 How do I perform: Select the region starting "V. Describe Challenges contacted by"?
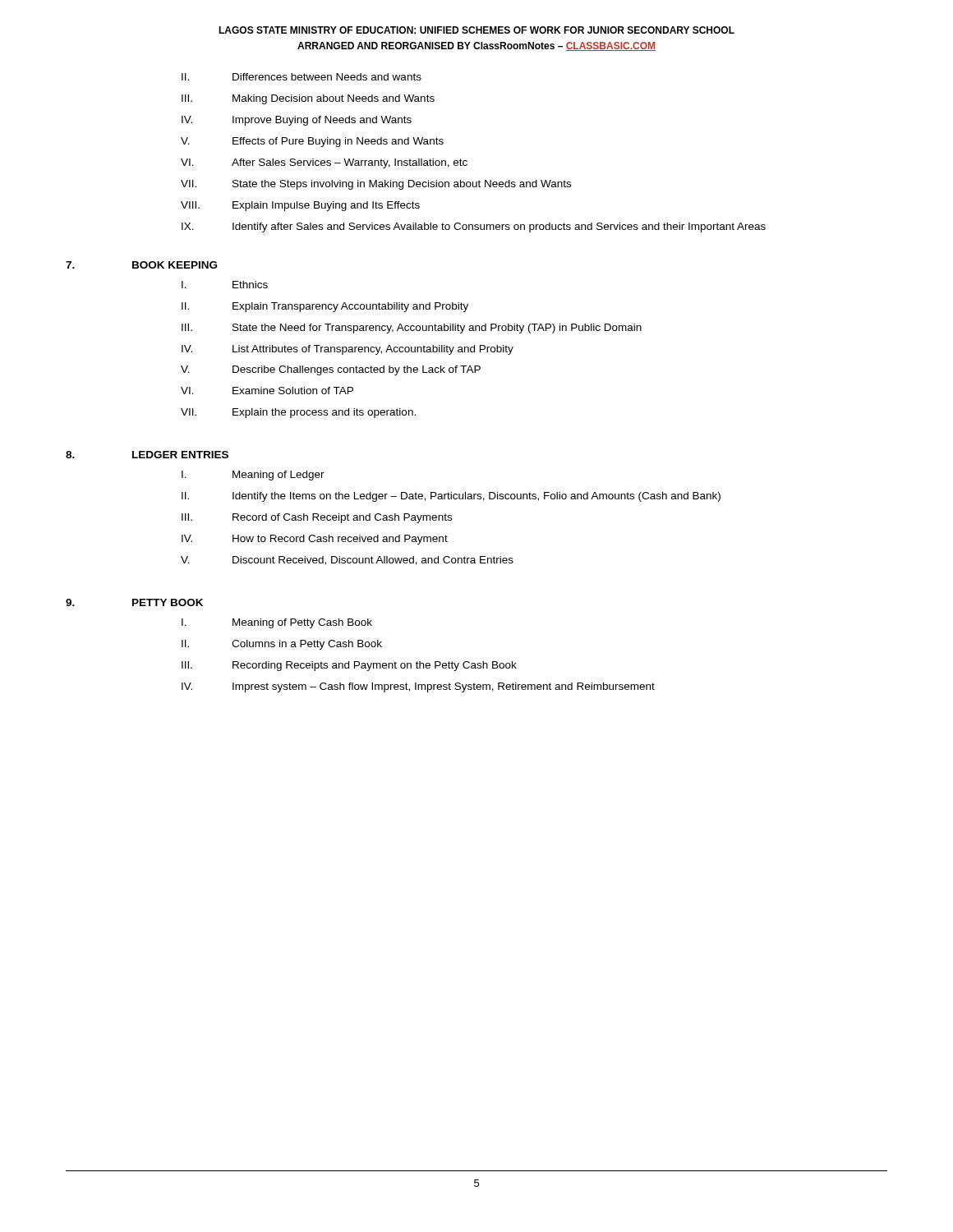click(331, 370)
